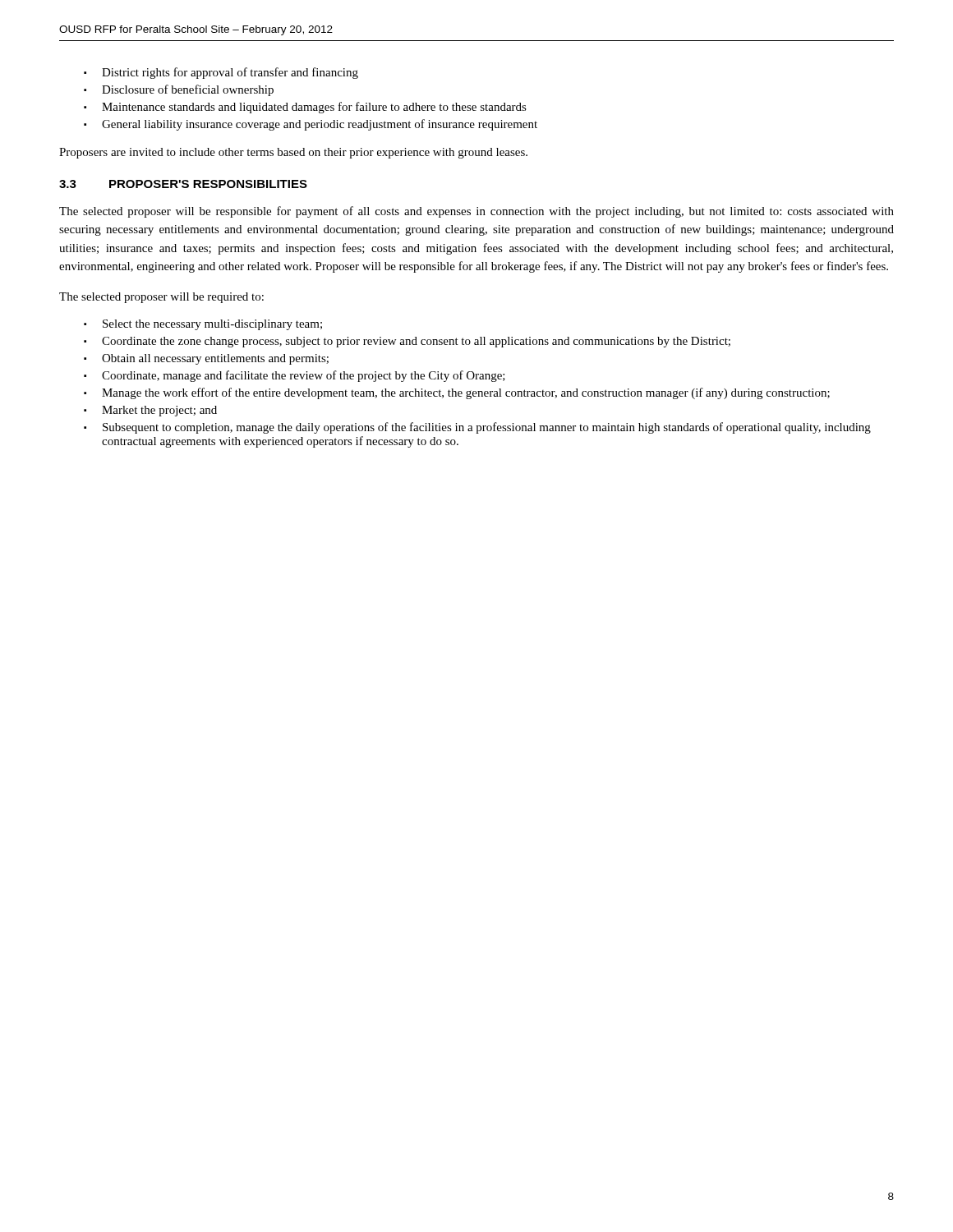Select the list item with the text "Maintenance standards and"

314,107
